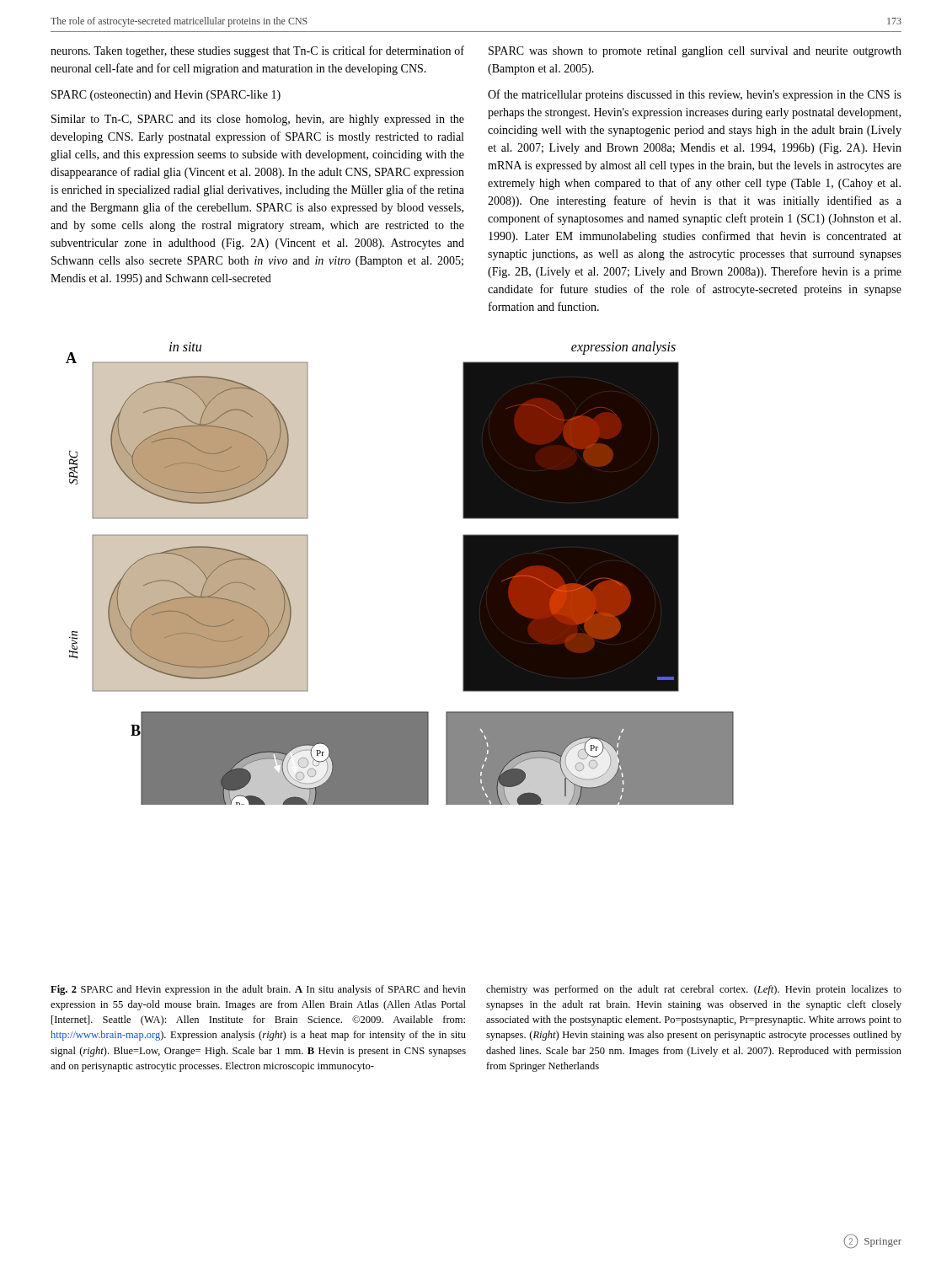Point to the block beginning "SPARC was shown to promote"
The height and width of the screenshot is (1264, 952).
coord(695,179)
